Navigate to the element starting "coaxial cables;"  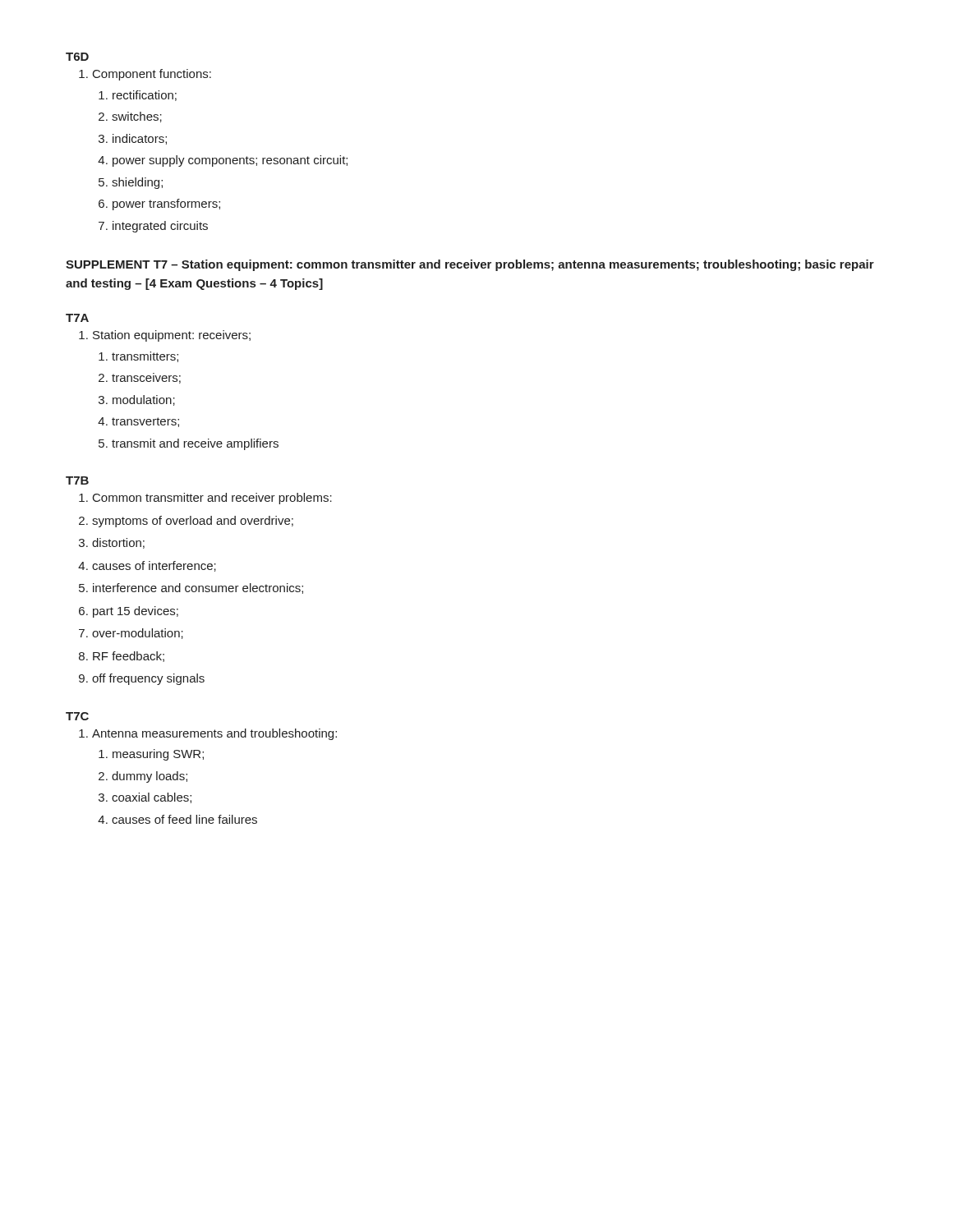click(152, 797)
